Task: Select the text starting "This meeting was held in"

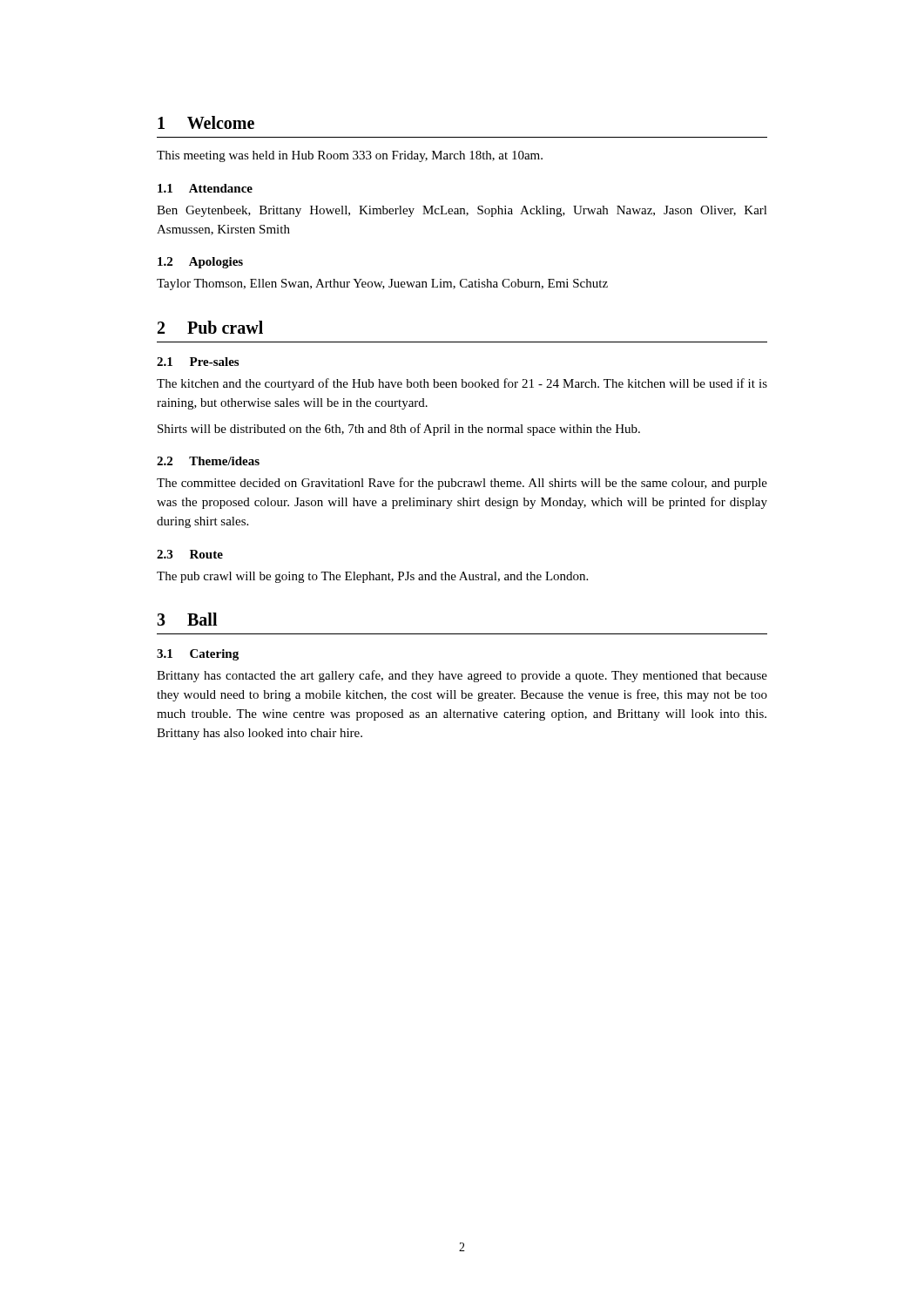Action: click(x=462, y=156)
